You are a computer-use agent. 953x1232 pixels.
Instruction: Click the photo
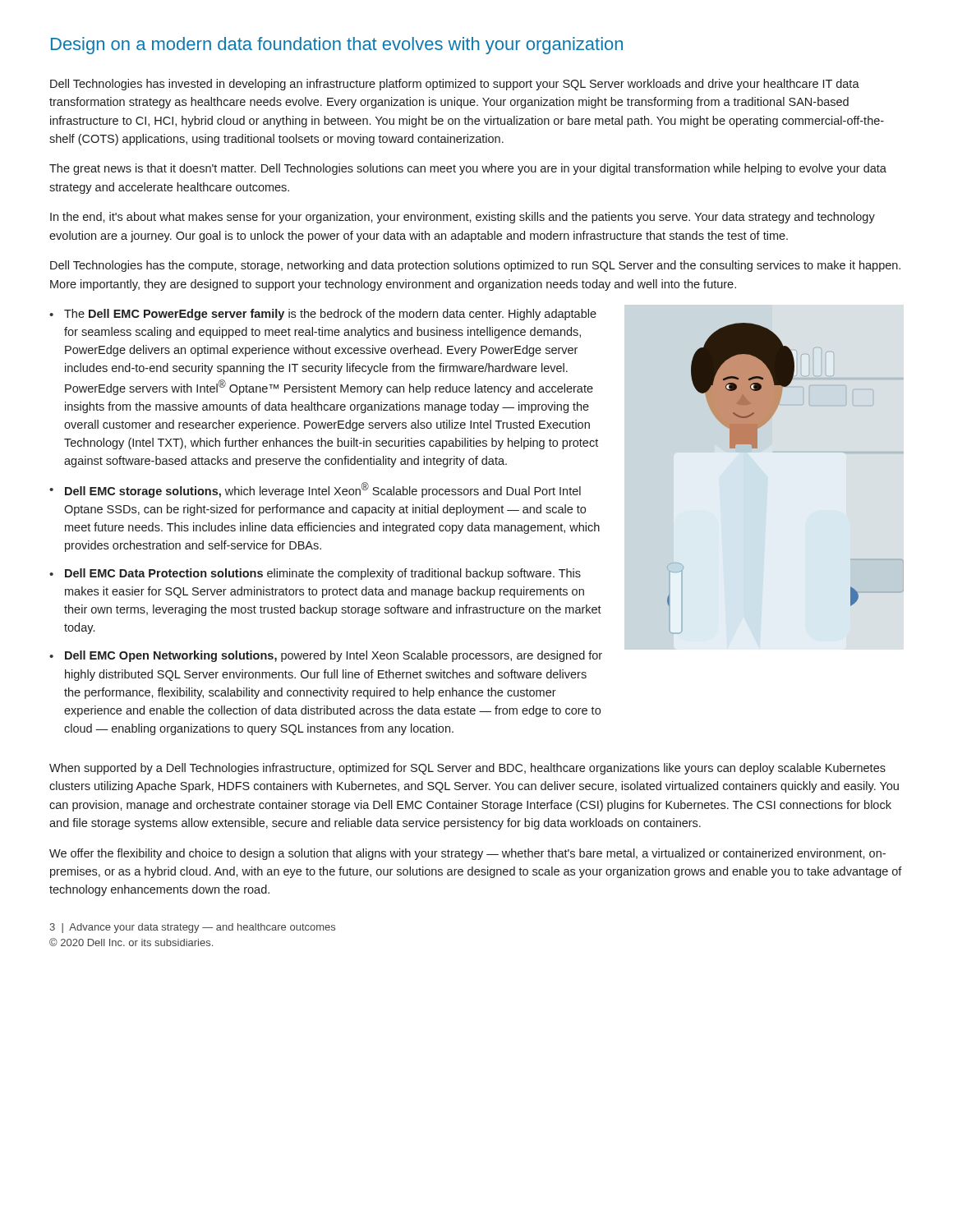764,477
